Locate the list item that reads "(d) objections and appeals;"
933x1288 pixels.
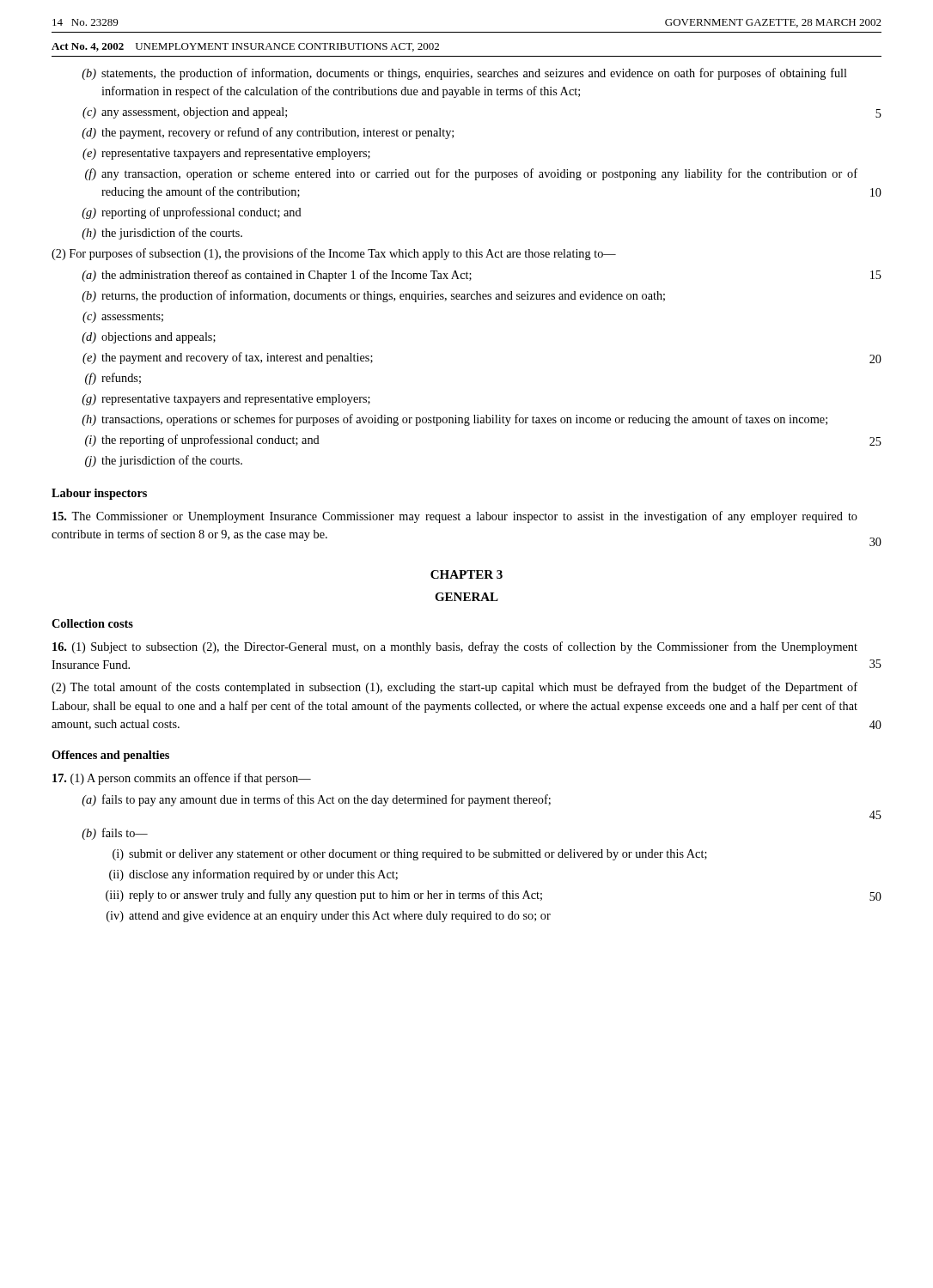click(149, 338)
